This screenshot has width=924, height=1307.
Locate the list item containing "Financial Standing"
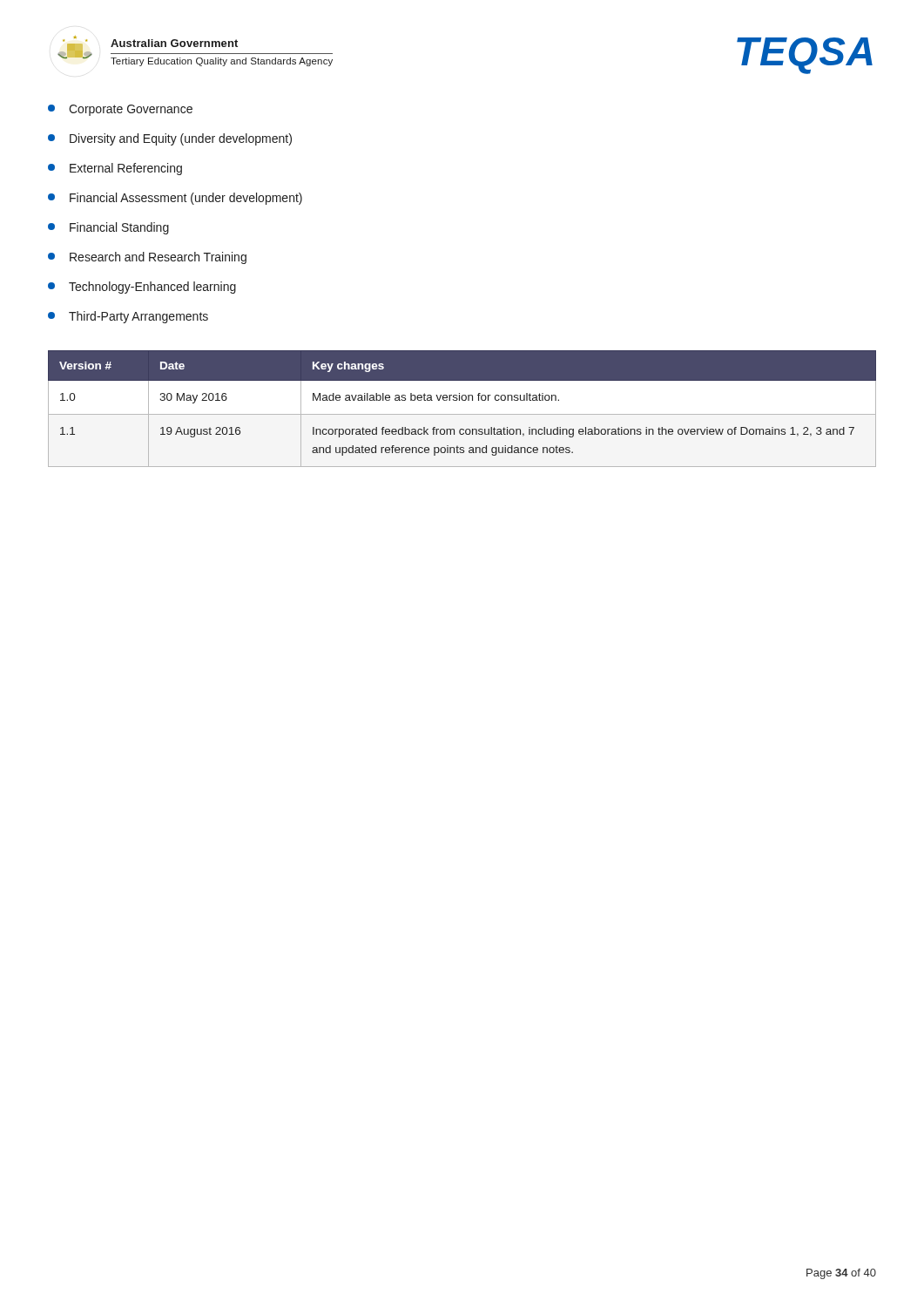click(108, 228)
